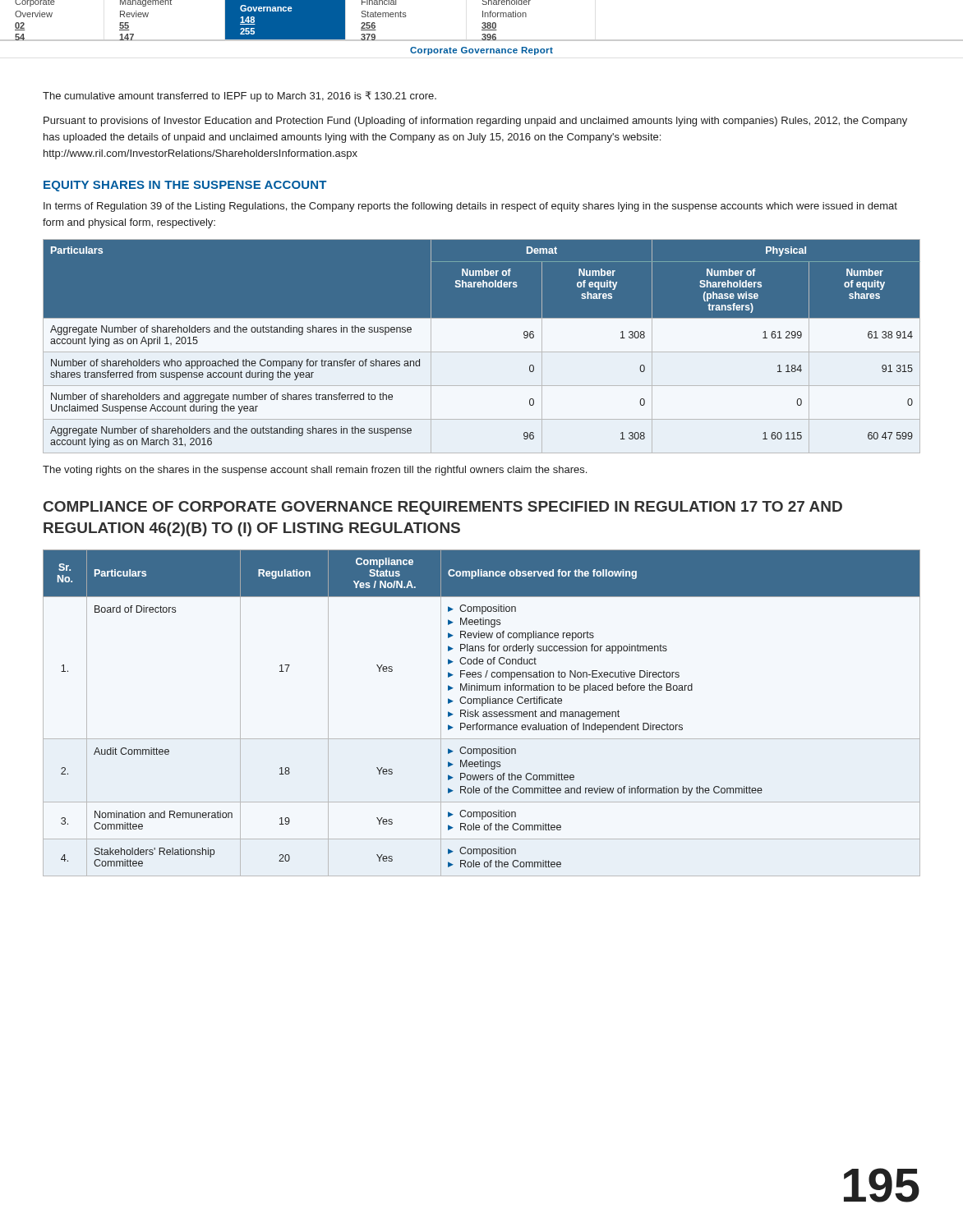Locate the section header that opens with "COMPLIANCE OF CORPORATE GOVERNANCE REQUIREMENTS"
This screenshot has width=963, height=1232.
point(443,517)
